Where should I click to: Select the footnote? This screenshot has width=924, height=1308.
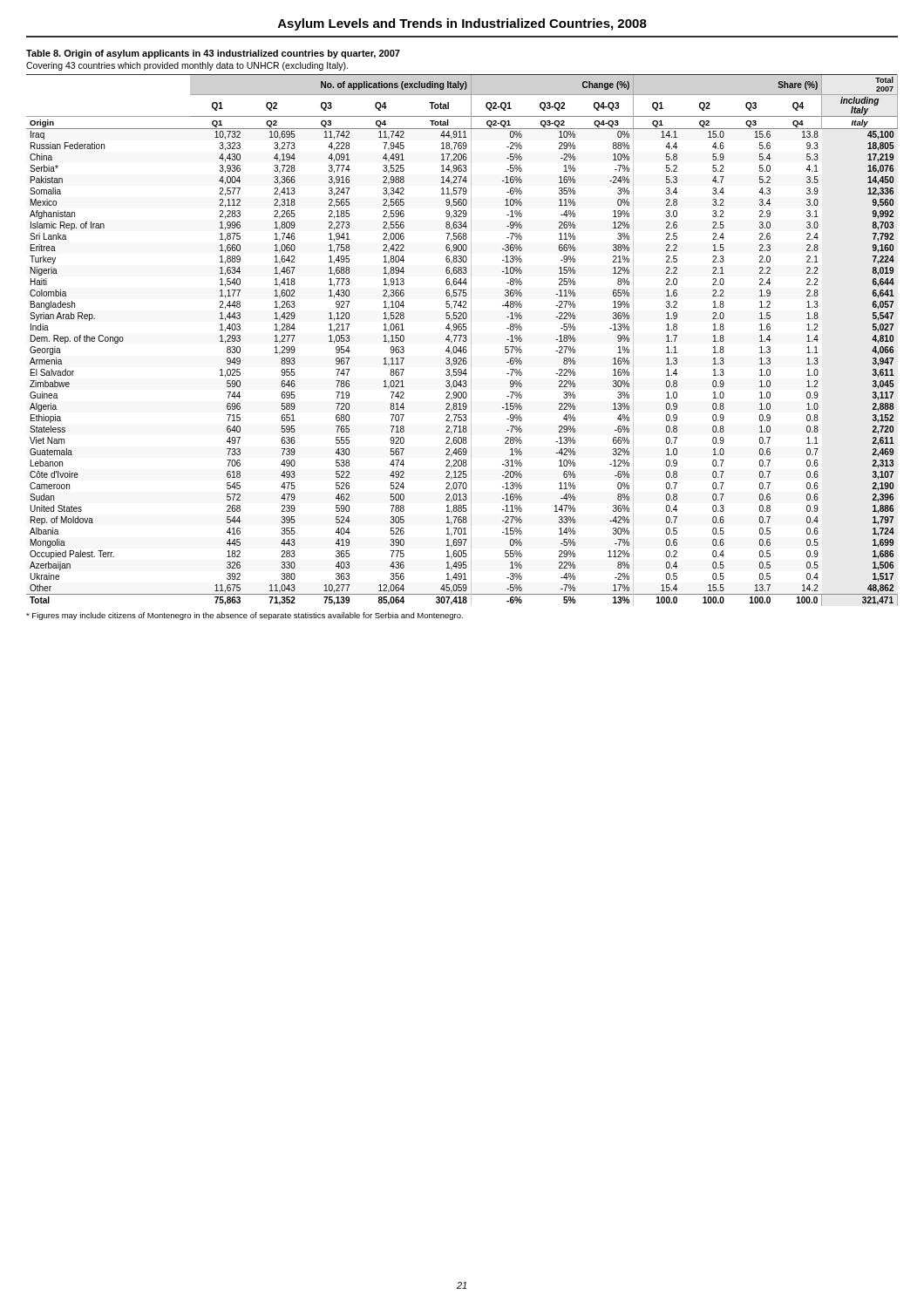[245, 615]
